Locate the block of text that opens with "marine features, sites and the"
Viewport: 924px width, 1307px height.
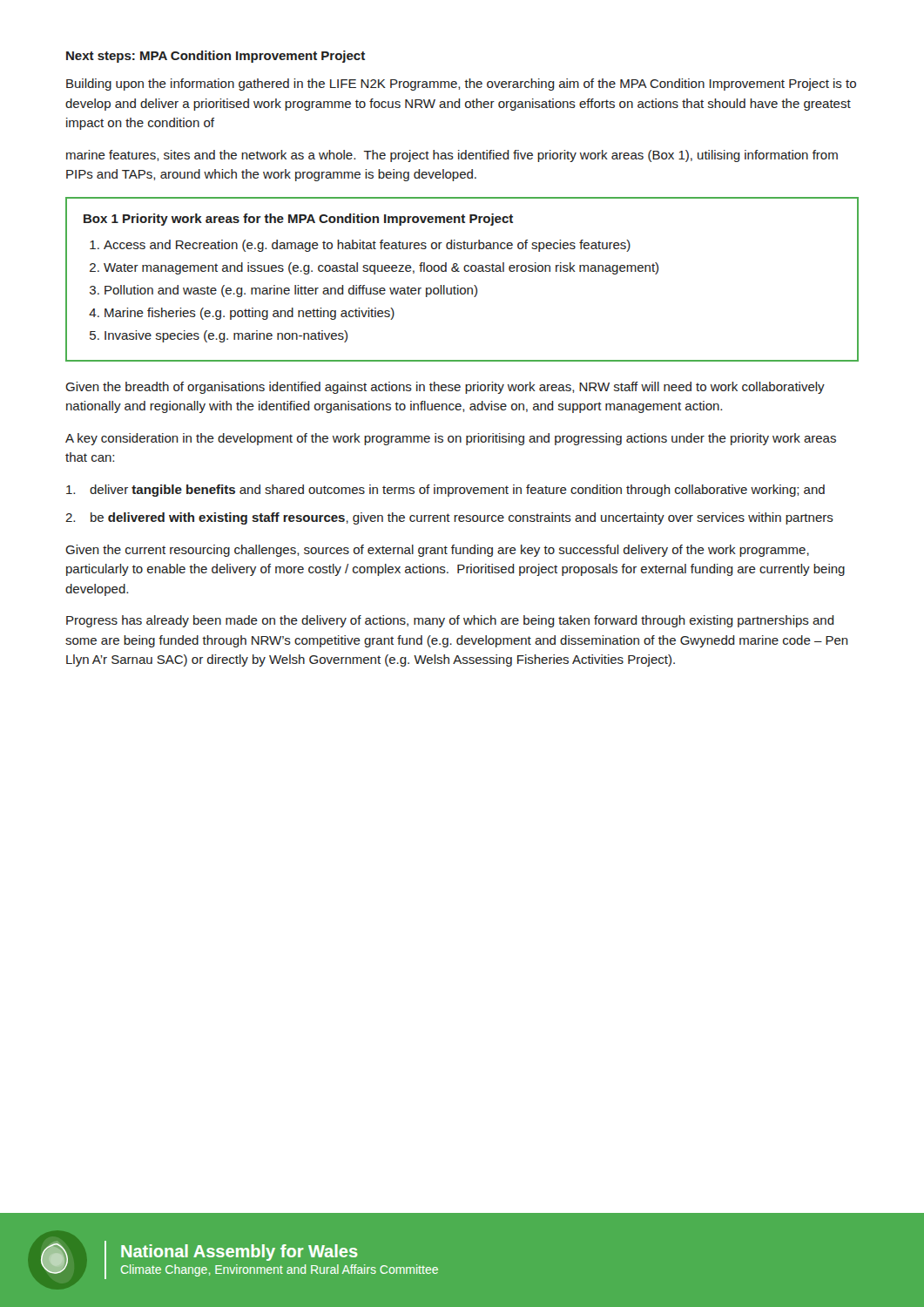[x=452, y=164]
